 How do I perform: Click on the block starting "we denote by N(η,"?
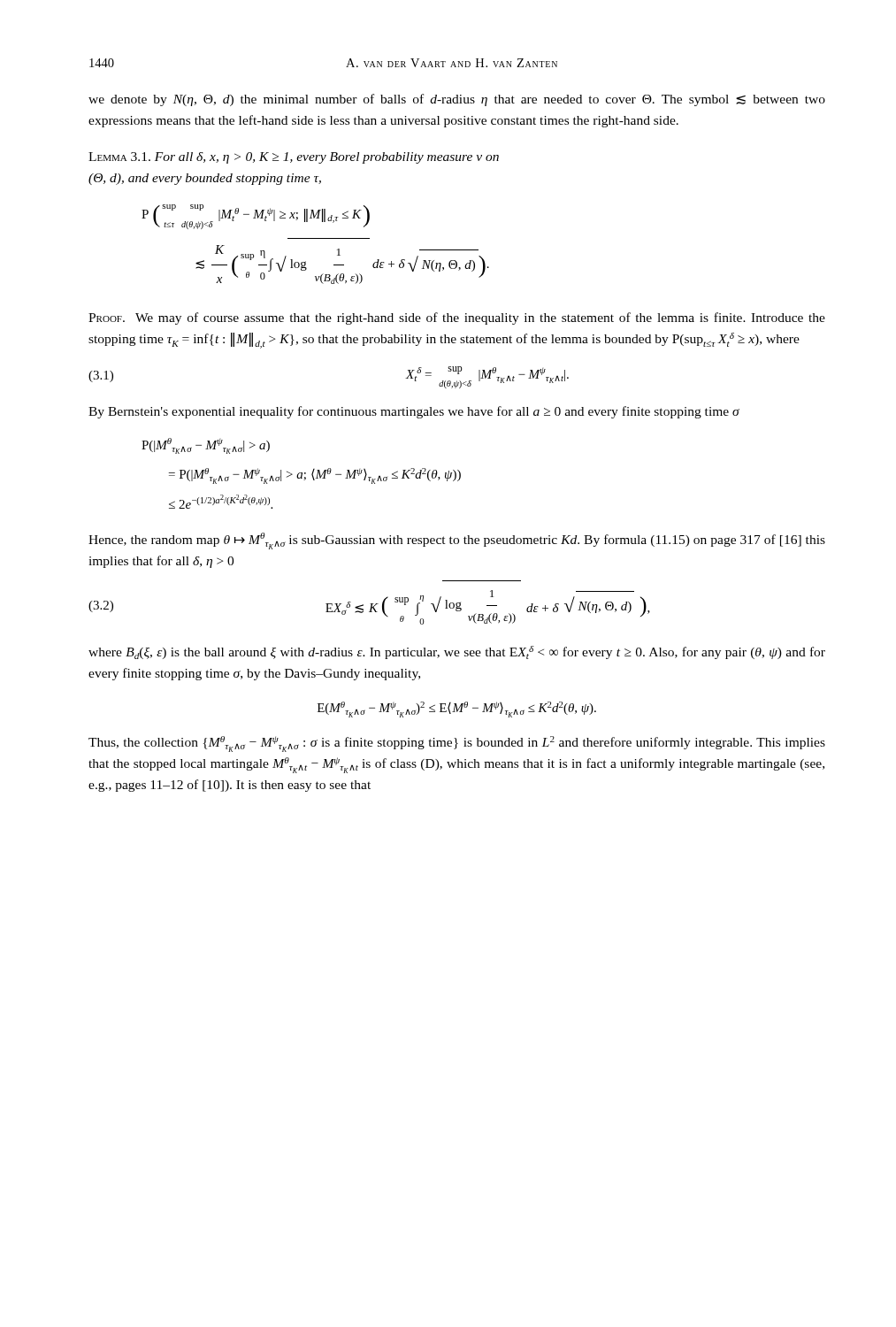pos(457,110)
